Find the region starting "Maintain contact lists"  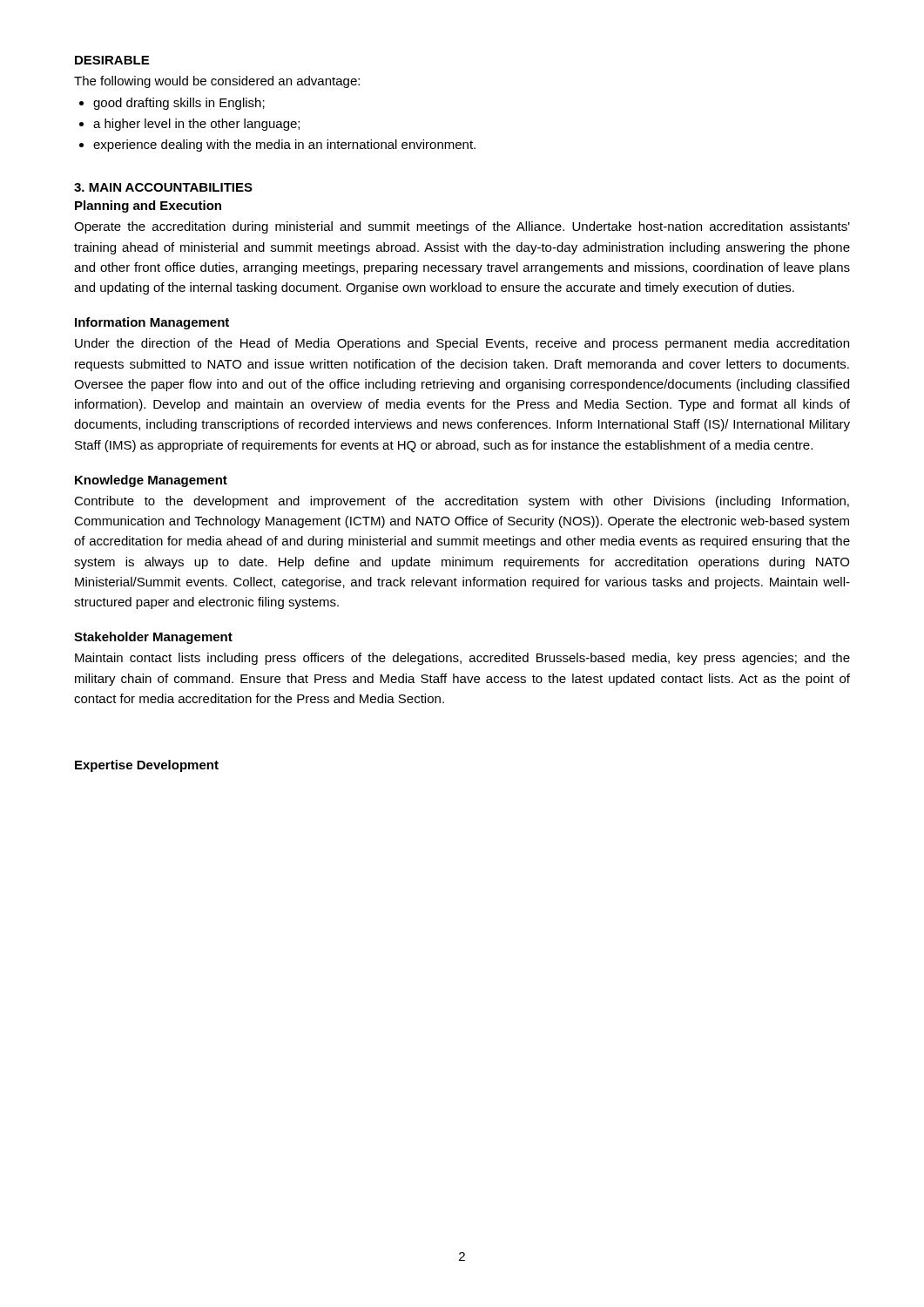(x=462, y=678)
